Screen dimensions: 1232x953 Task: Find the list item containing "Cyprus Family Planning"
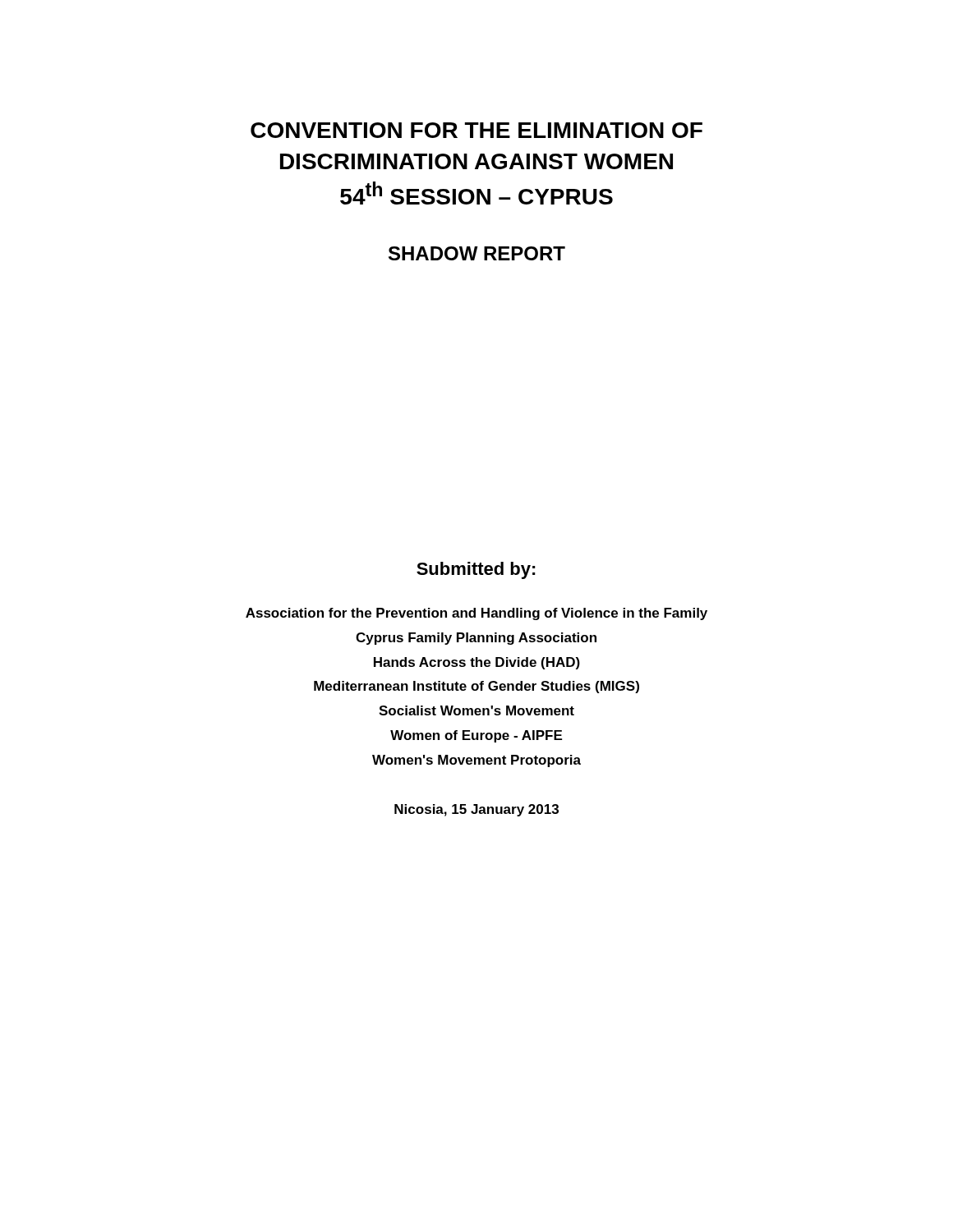point(476,638)
